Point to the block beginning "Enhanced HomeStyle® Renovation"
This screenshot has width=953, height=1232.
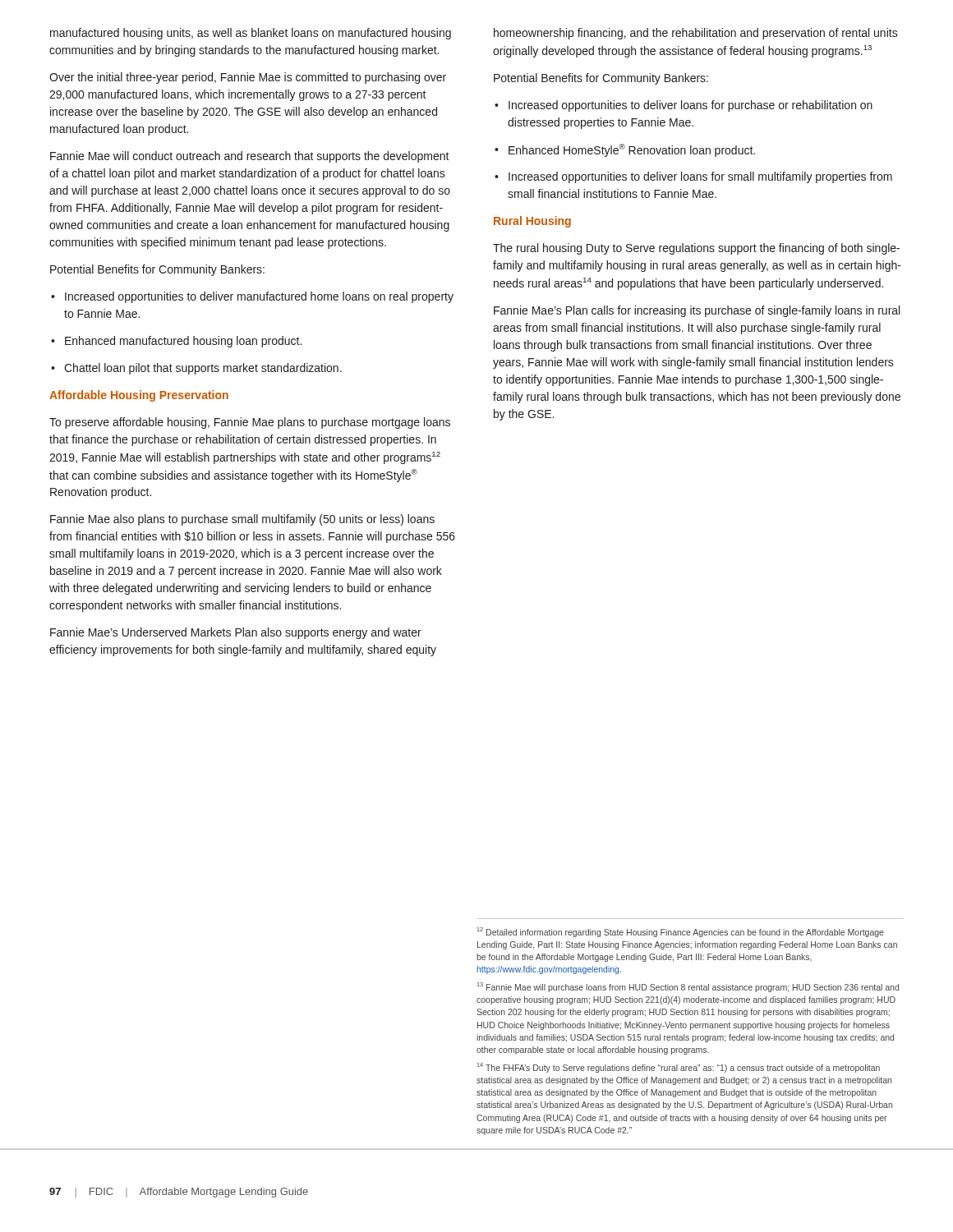point(698,150)
